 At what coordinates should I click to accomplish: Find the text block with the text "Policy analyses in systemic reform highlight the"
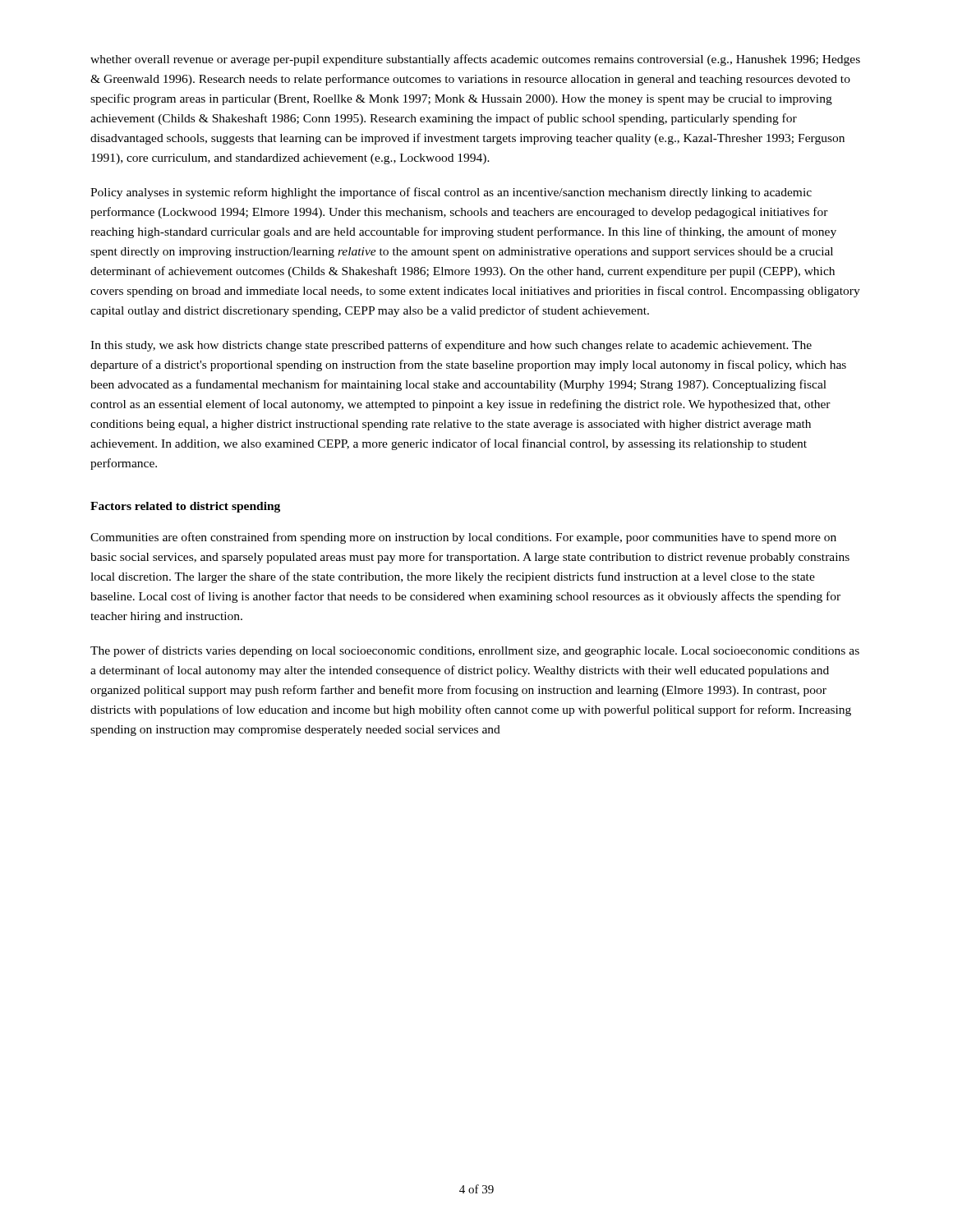[475, 251]
